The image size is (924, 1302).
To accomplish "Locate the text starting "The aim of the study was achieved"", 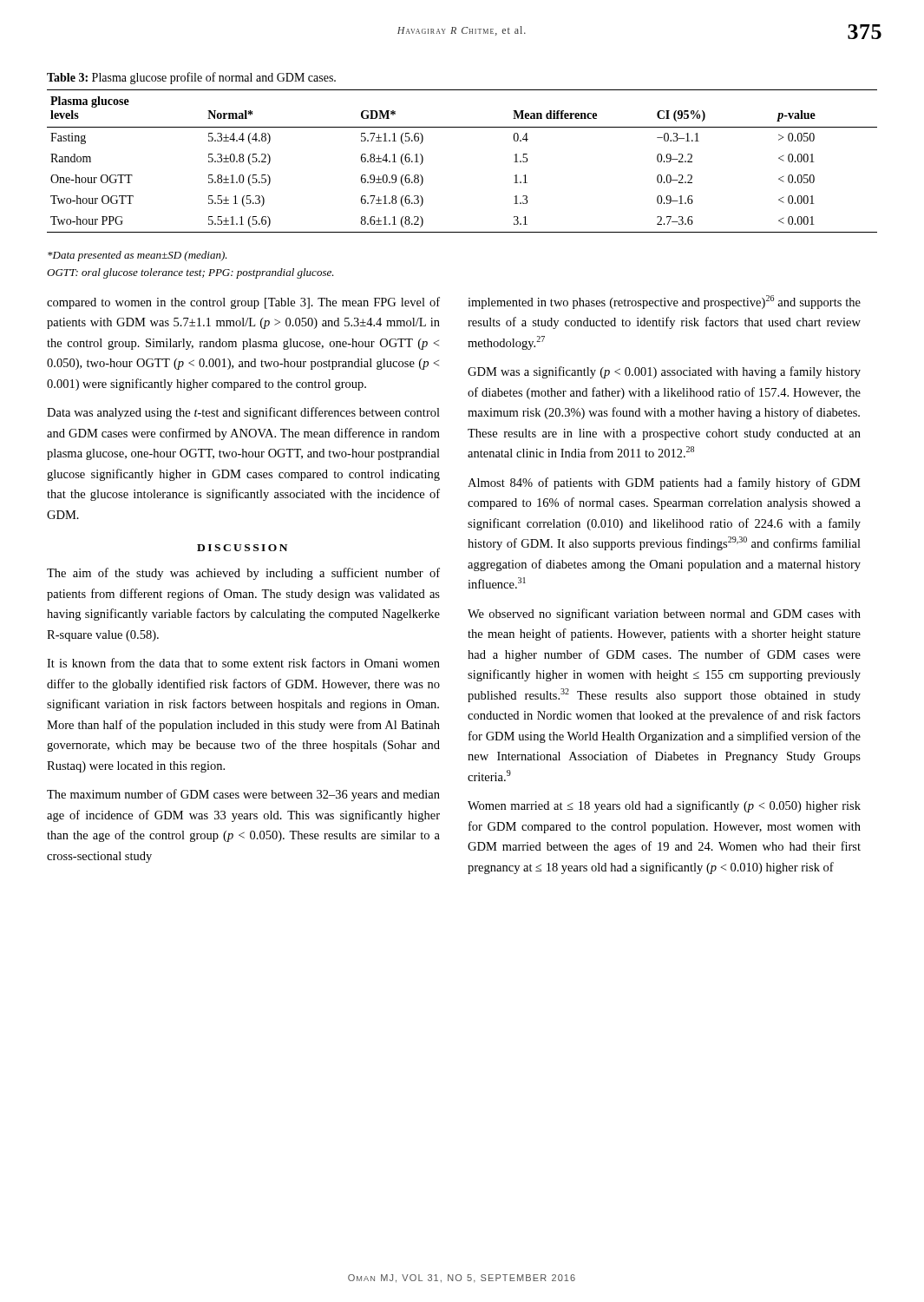I will coord(243,604).
